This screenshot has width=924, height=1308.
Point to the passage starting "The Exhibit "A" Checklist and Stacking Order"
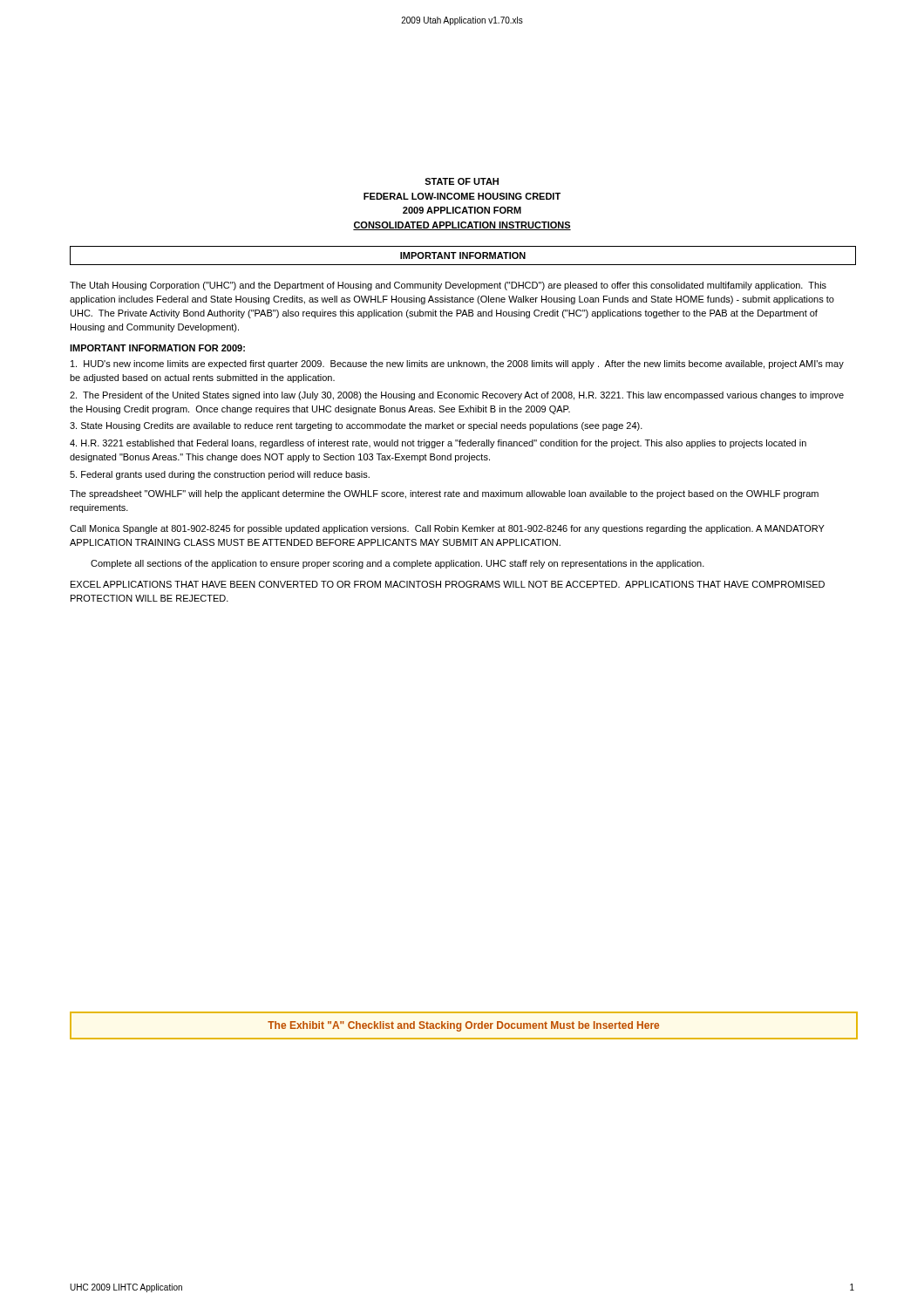tap(464, 1025)
